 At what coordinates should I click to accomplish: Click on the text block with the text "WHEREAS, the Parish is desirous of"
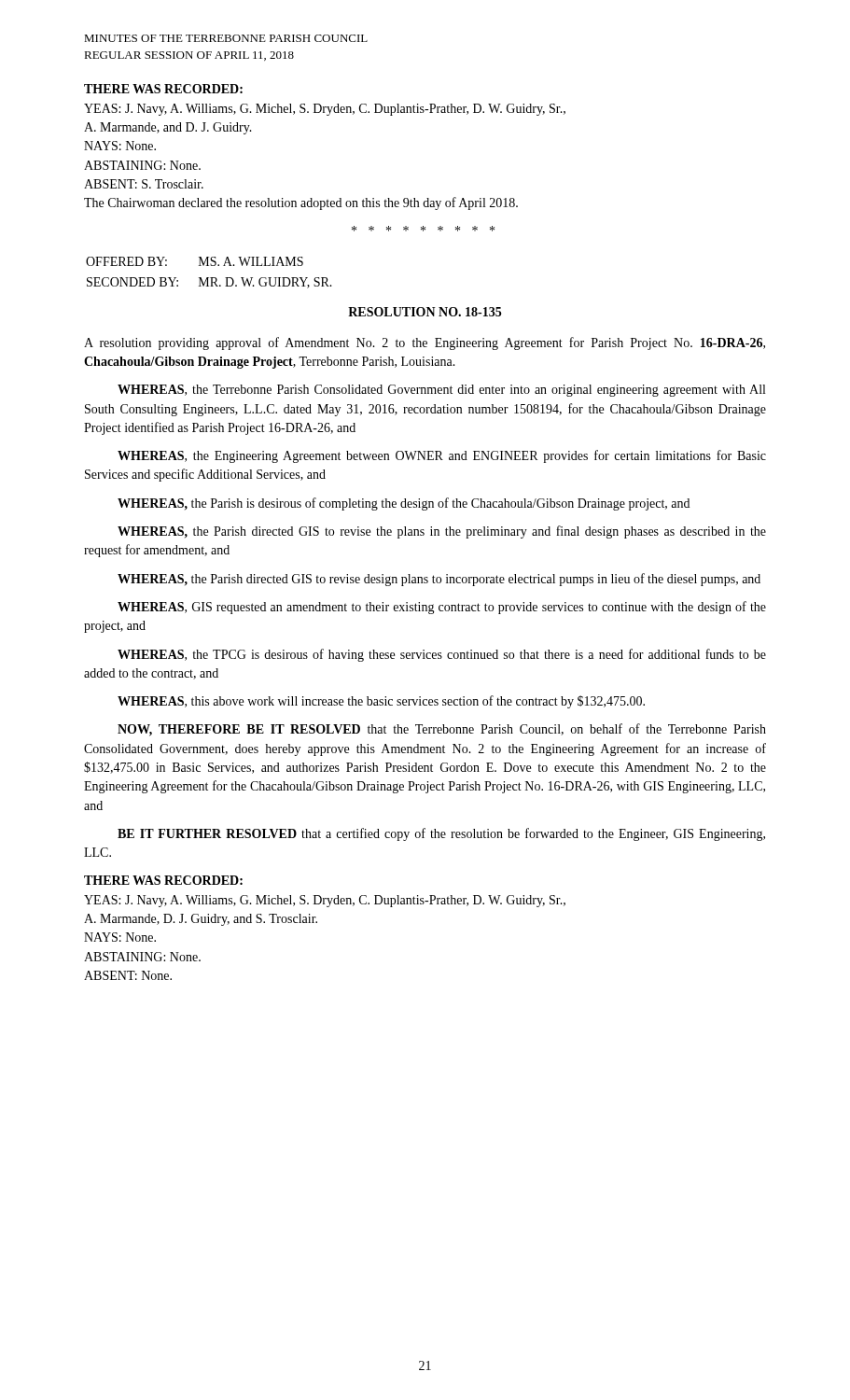pos(404,503)
